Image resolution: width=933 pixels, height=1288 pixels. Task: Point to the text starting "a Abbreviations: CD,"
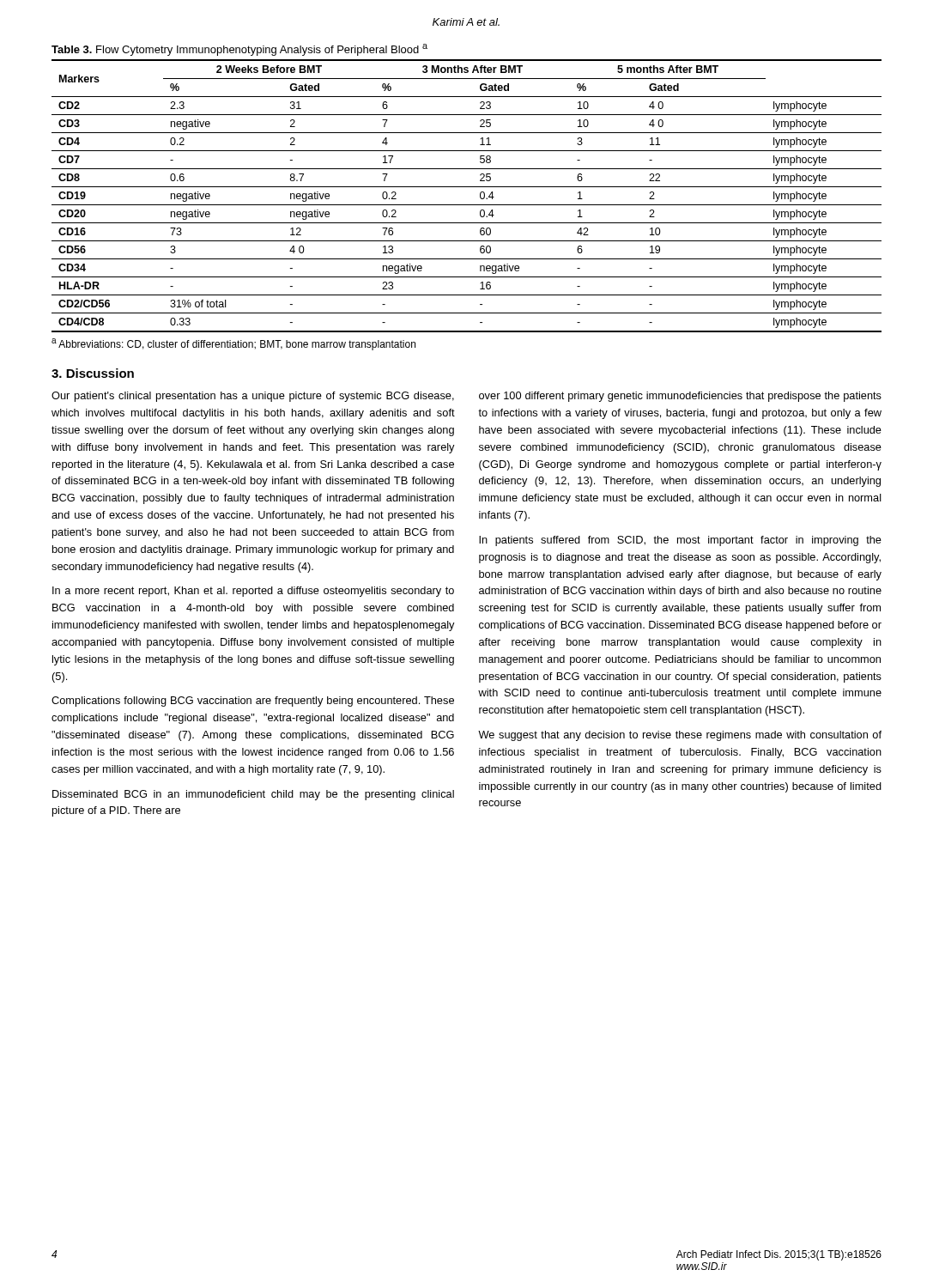tap(234, 343)
